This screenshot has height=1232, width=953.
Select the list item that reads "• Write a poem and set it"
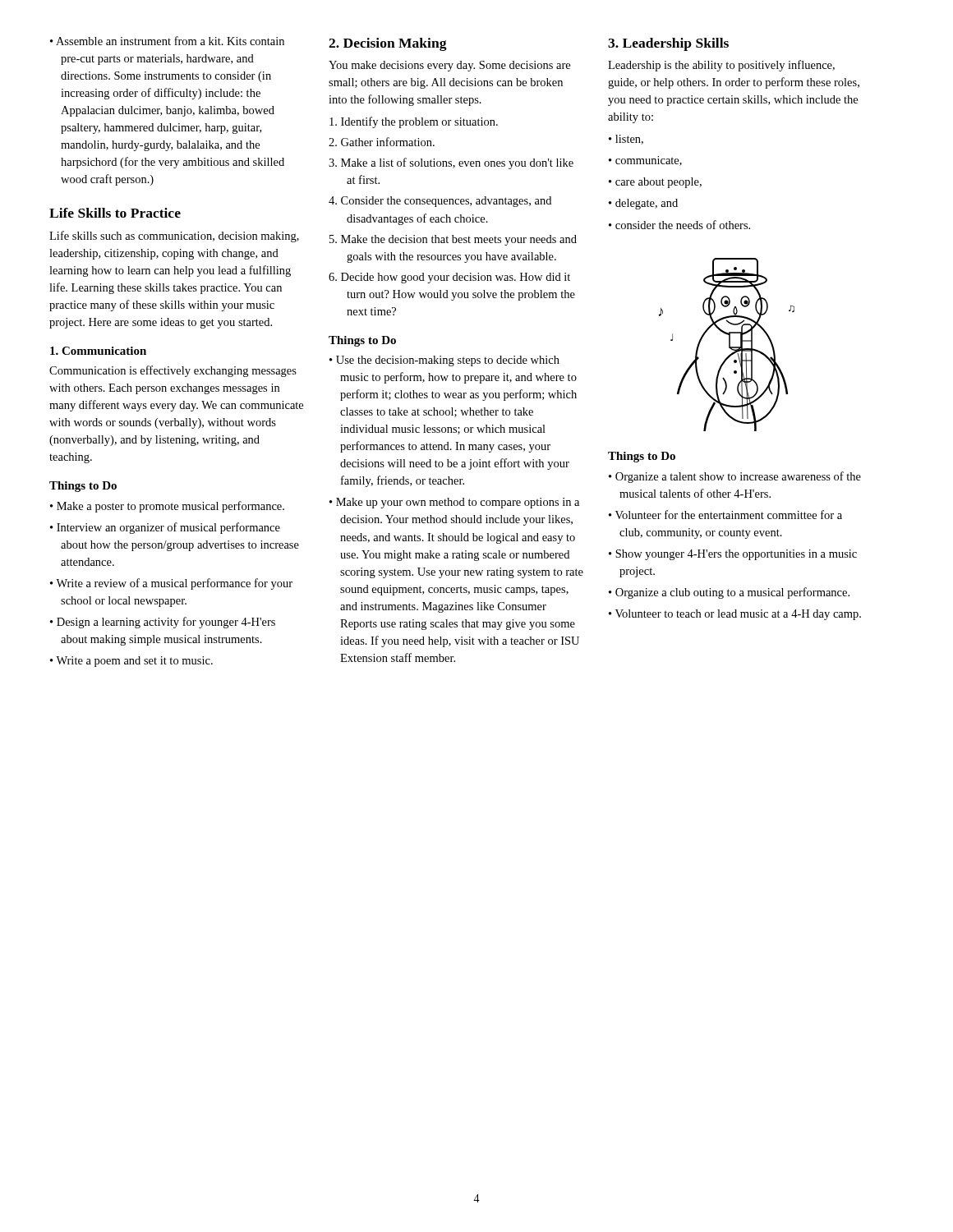pos(131,661)
